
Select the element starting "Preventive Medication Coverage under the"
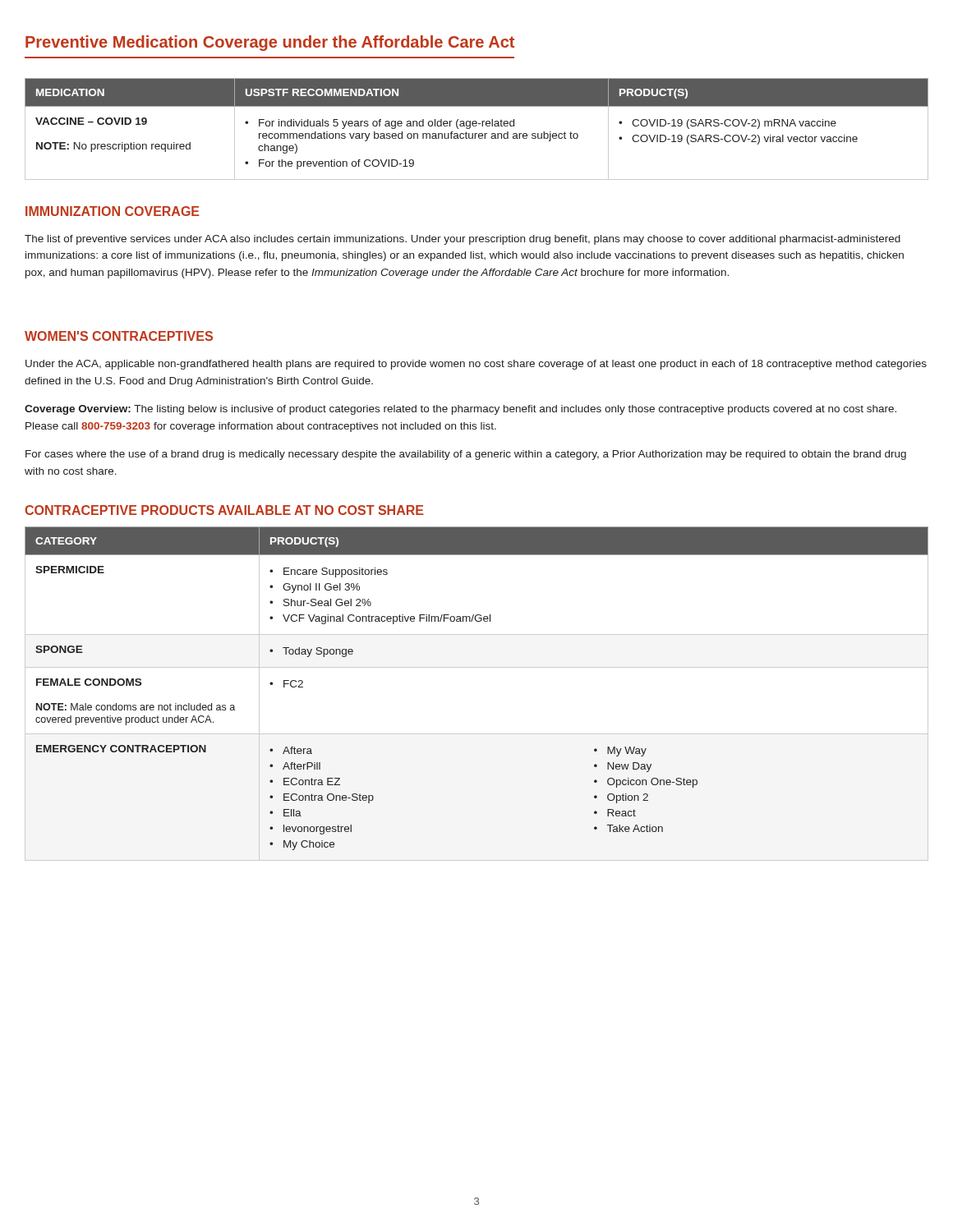coord(270,46)
